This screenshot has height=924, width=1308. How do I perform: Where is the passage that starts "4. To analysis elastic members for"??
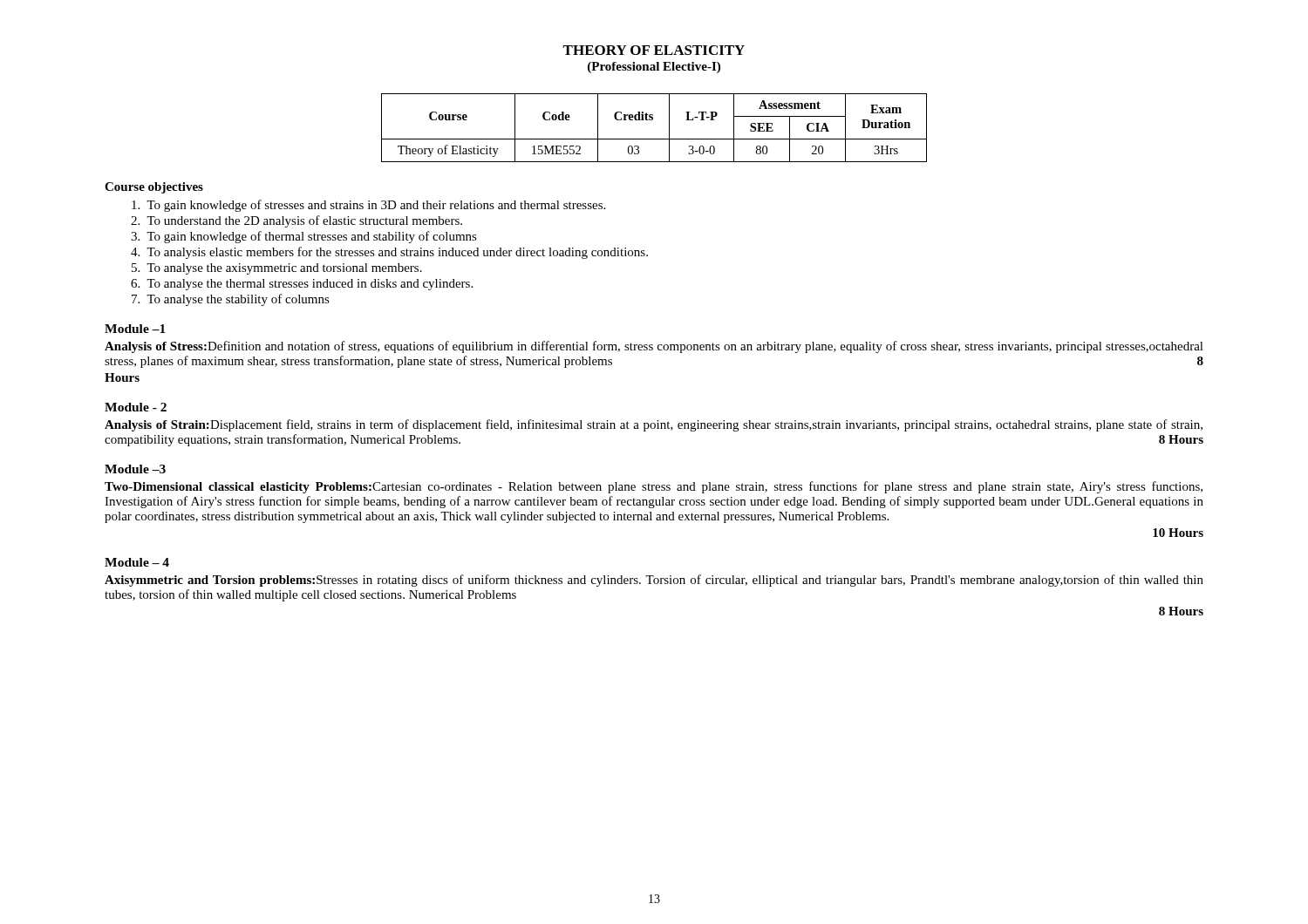coord(390,252)
